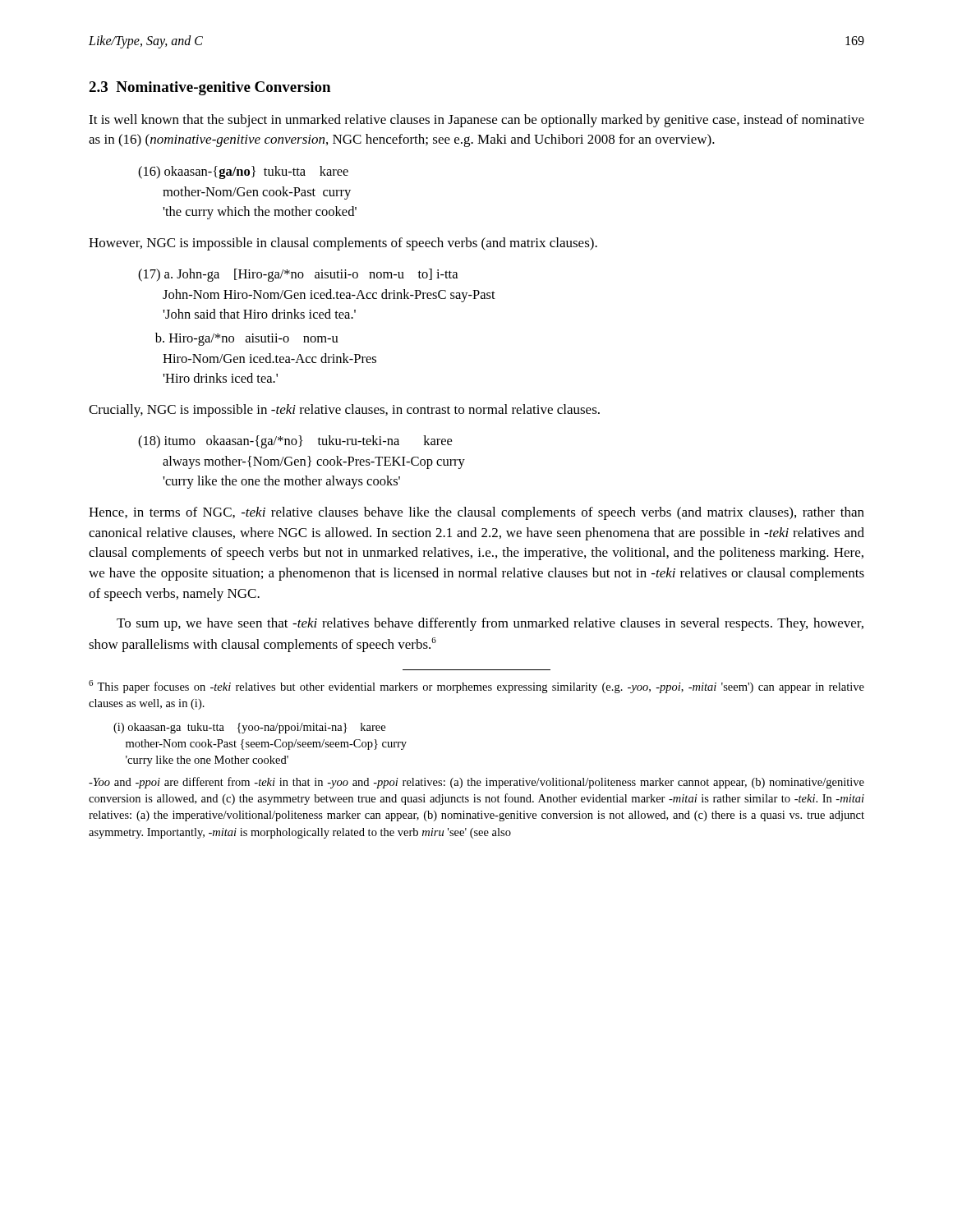
Task: Click the section header
Action: point(210,87)
